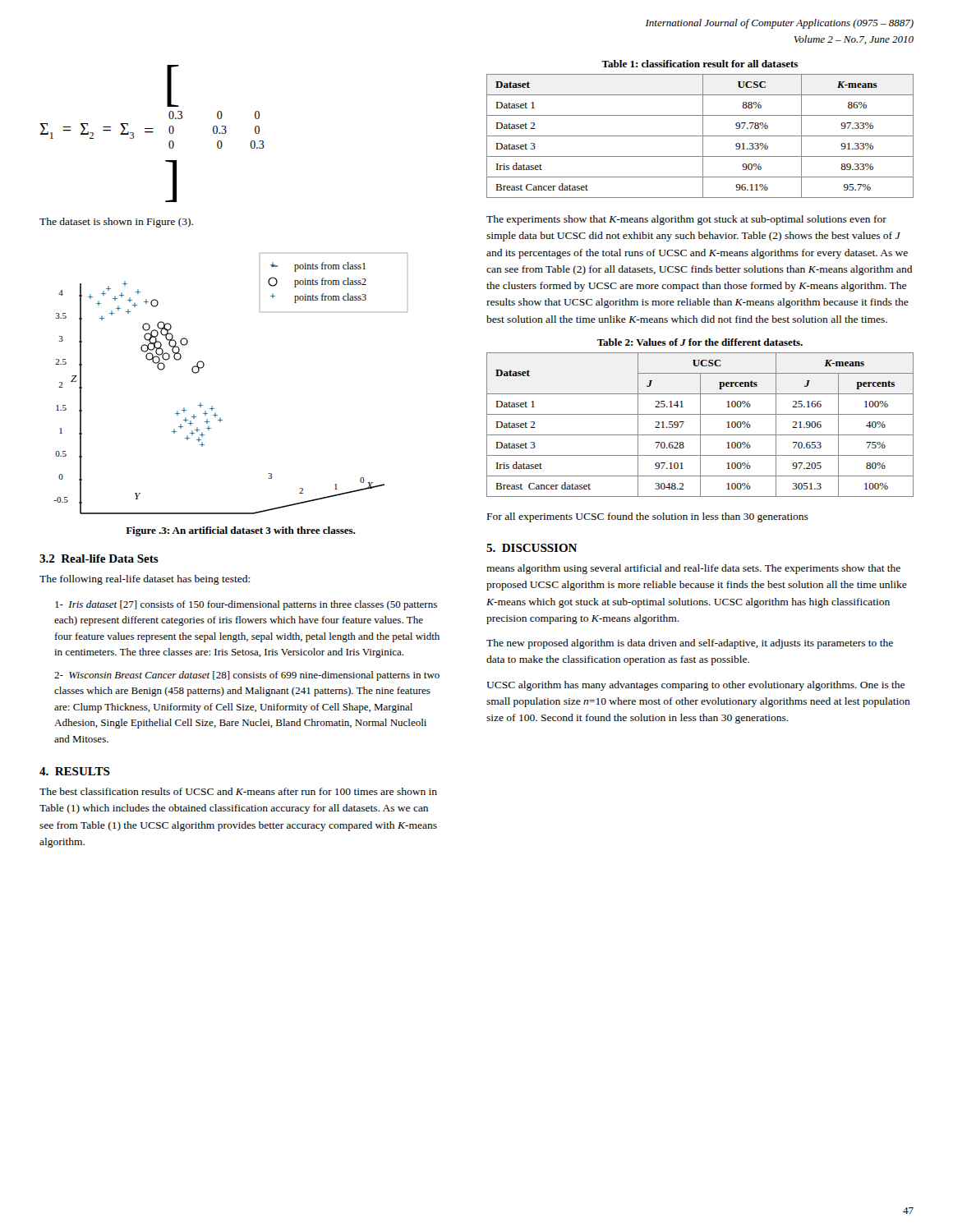This screenshot has height=1232, width=953.
Task: Select the region starting "3.2 Real-life Data Sets"
Action: tap(99, 559)
